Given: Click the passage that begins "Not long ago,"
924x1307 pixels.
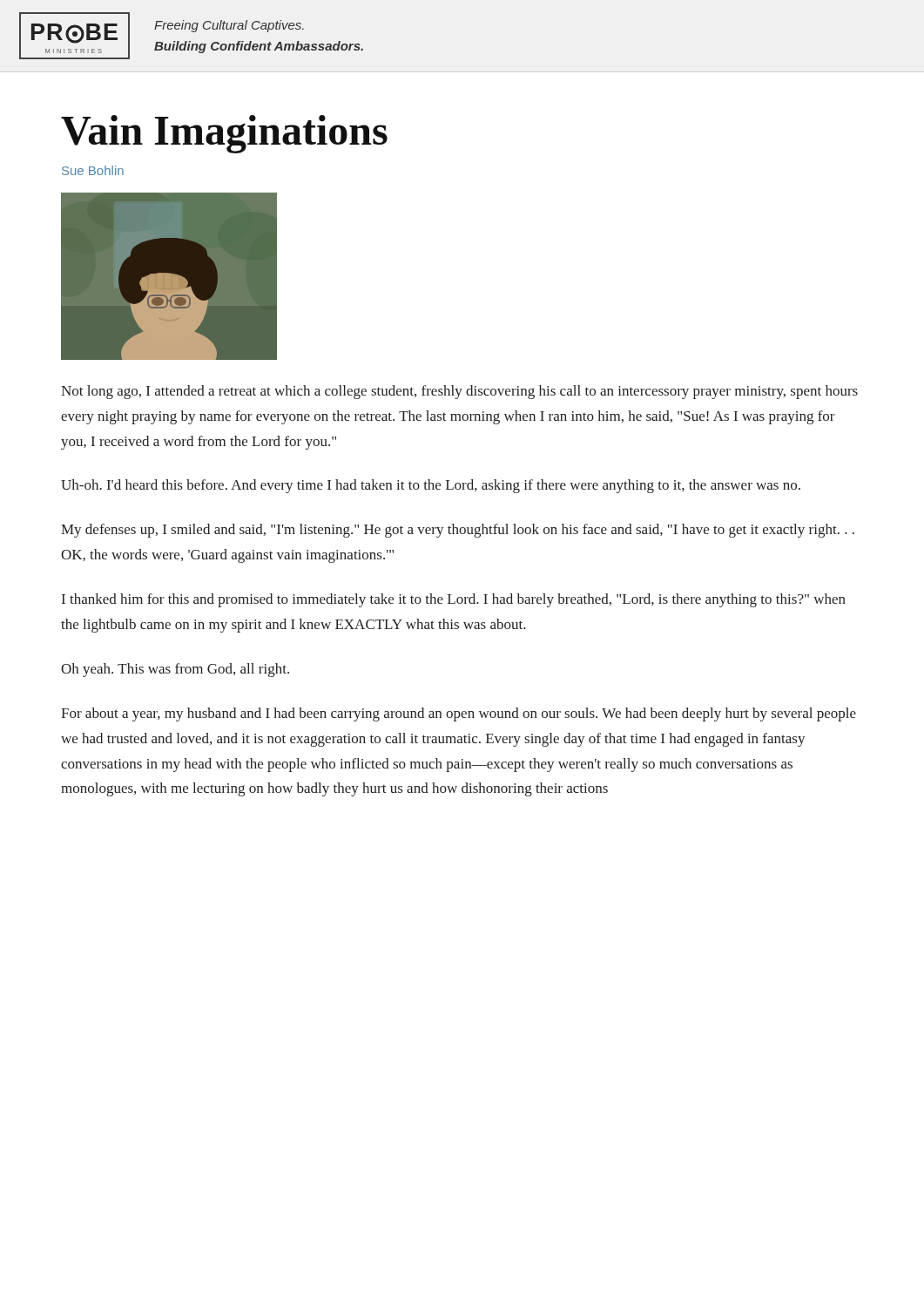Looking at the screenshot, I should point(460,416).
